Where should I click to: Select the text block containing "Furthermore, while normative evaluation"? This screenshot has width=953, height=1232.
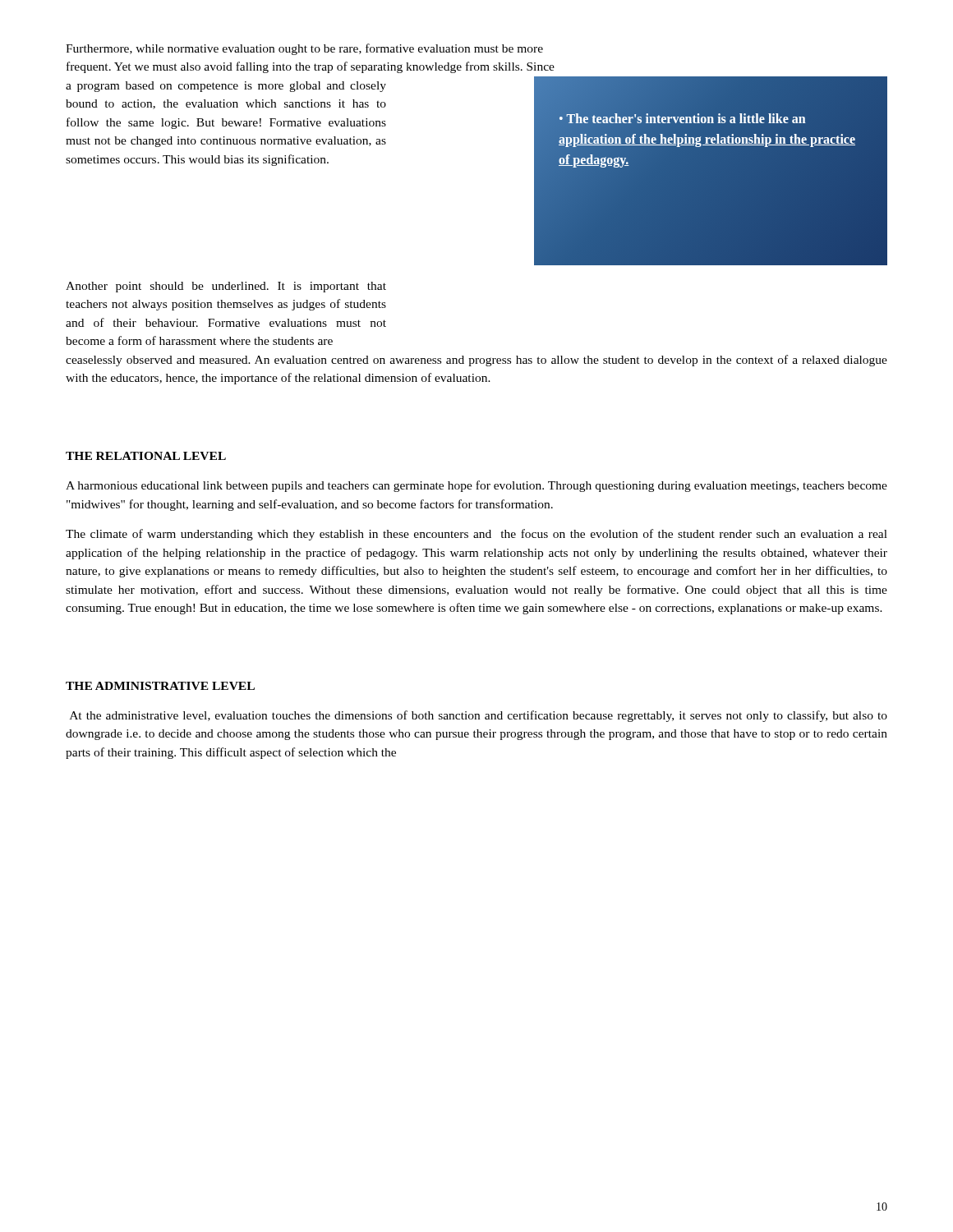tap(304, 49)
